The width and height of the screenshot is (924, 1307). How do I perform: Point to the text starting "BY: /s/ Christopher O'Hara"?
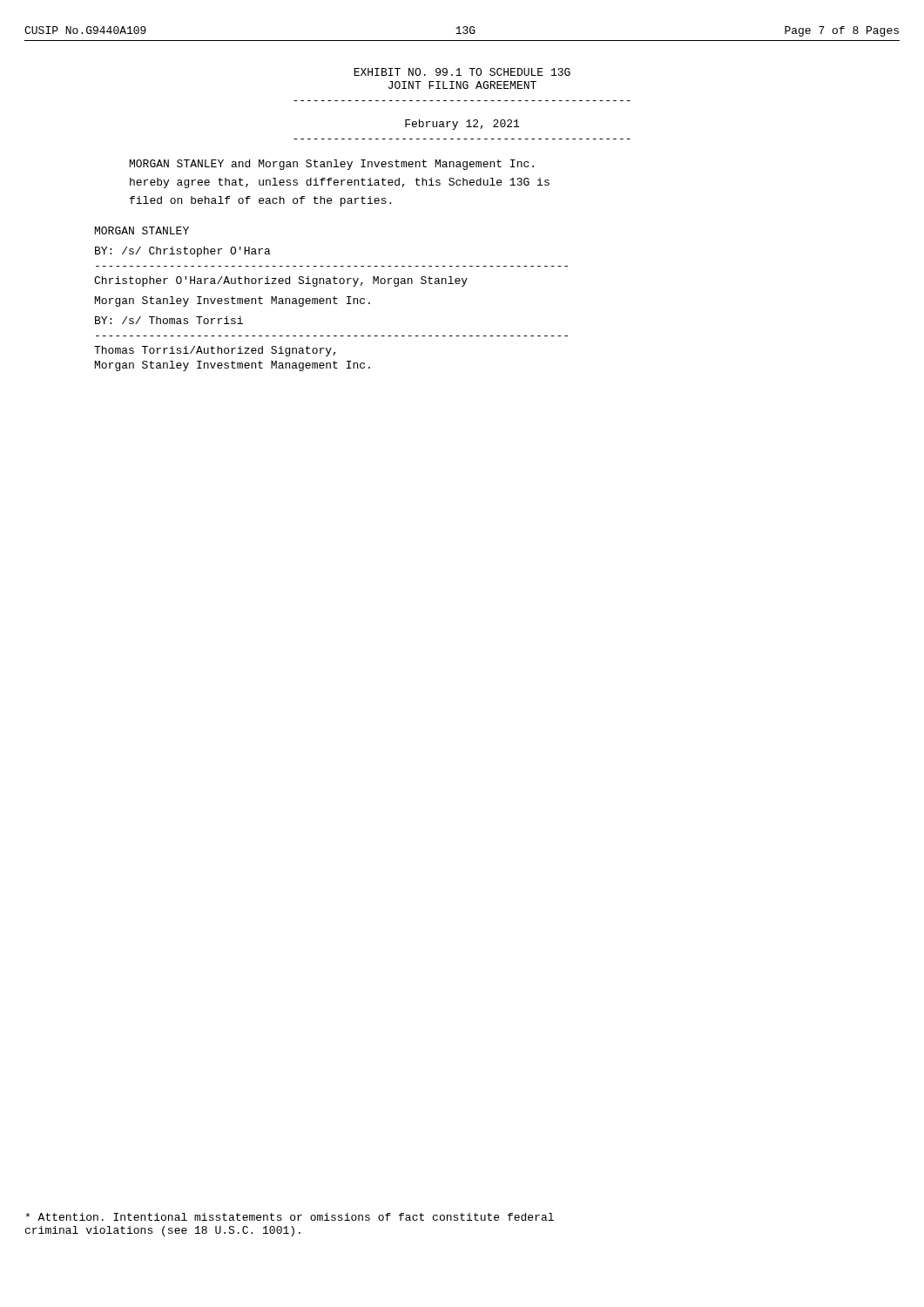[x=182, y=251]
